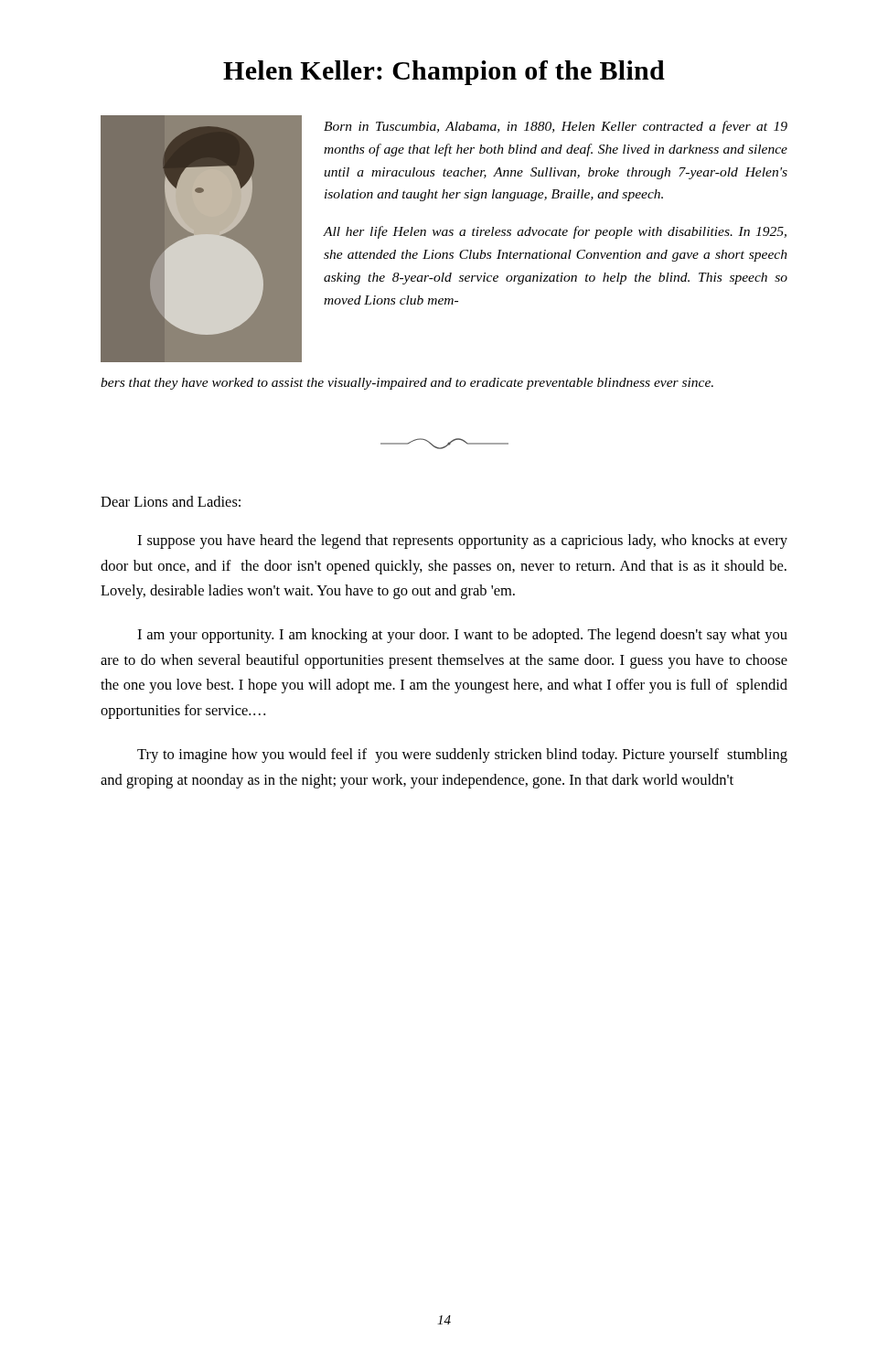Select the block starting "Born in Tuscumbia,"
This screenshot has width=888, height=1372.
[444, 213]
